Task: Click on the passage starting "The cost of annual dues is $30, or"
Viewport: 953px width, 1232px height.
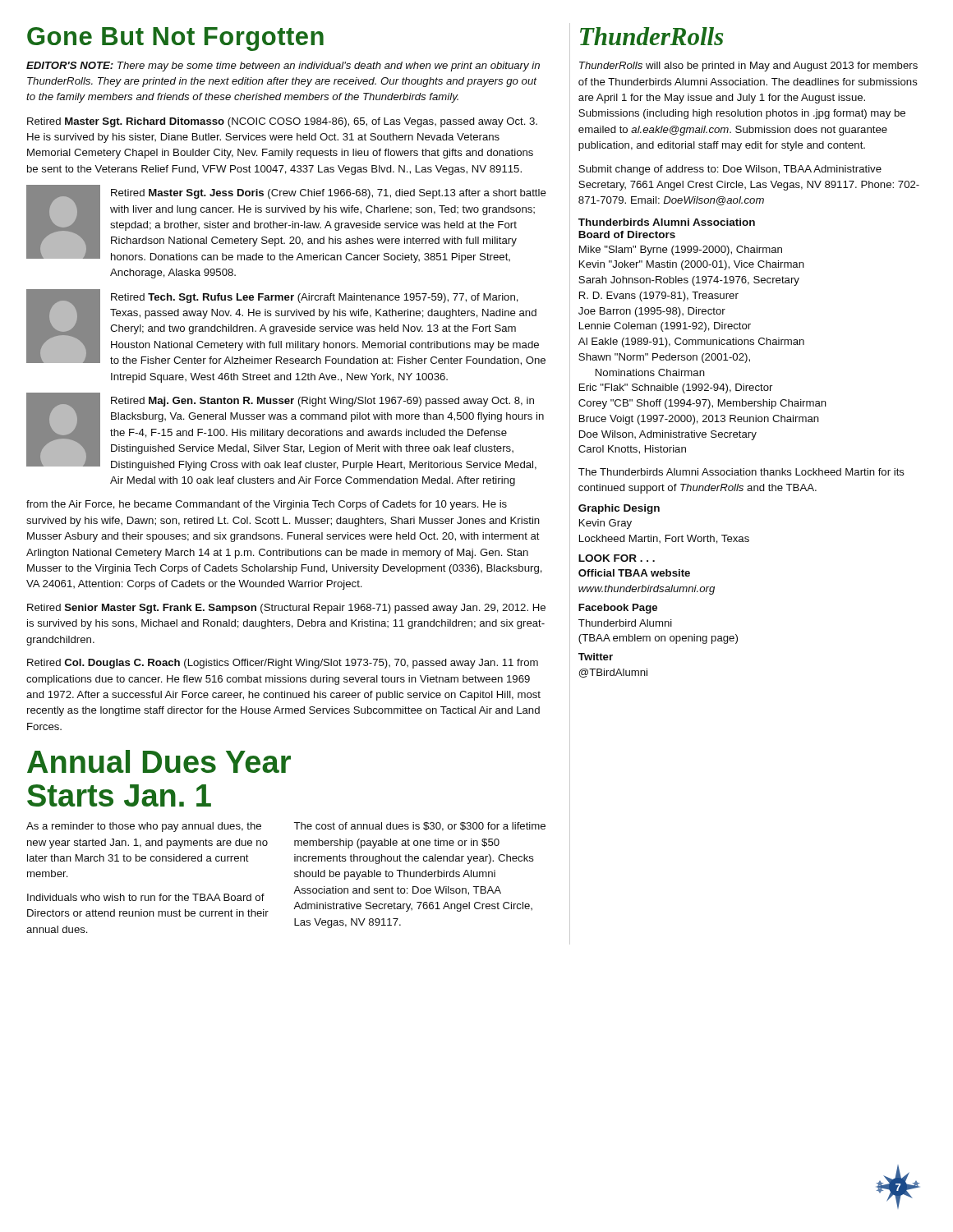Action: click(x=420, y=874)
